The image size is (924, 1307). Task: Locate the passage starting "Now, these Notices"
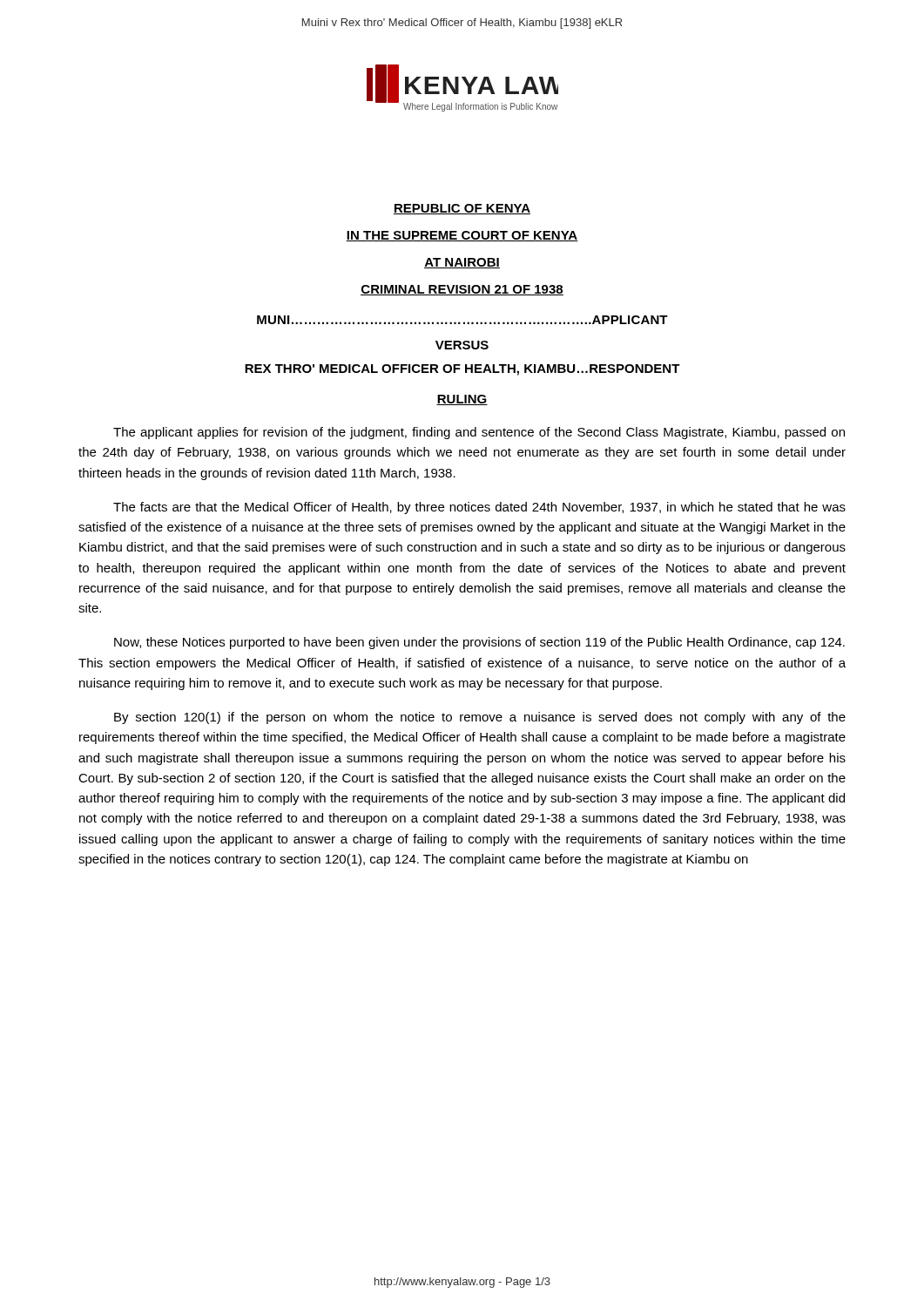[462, 662]
